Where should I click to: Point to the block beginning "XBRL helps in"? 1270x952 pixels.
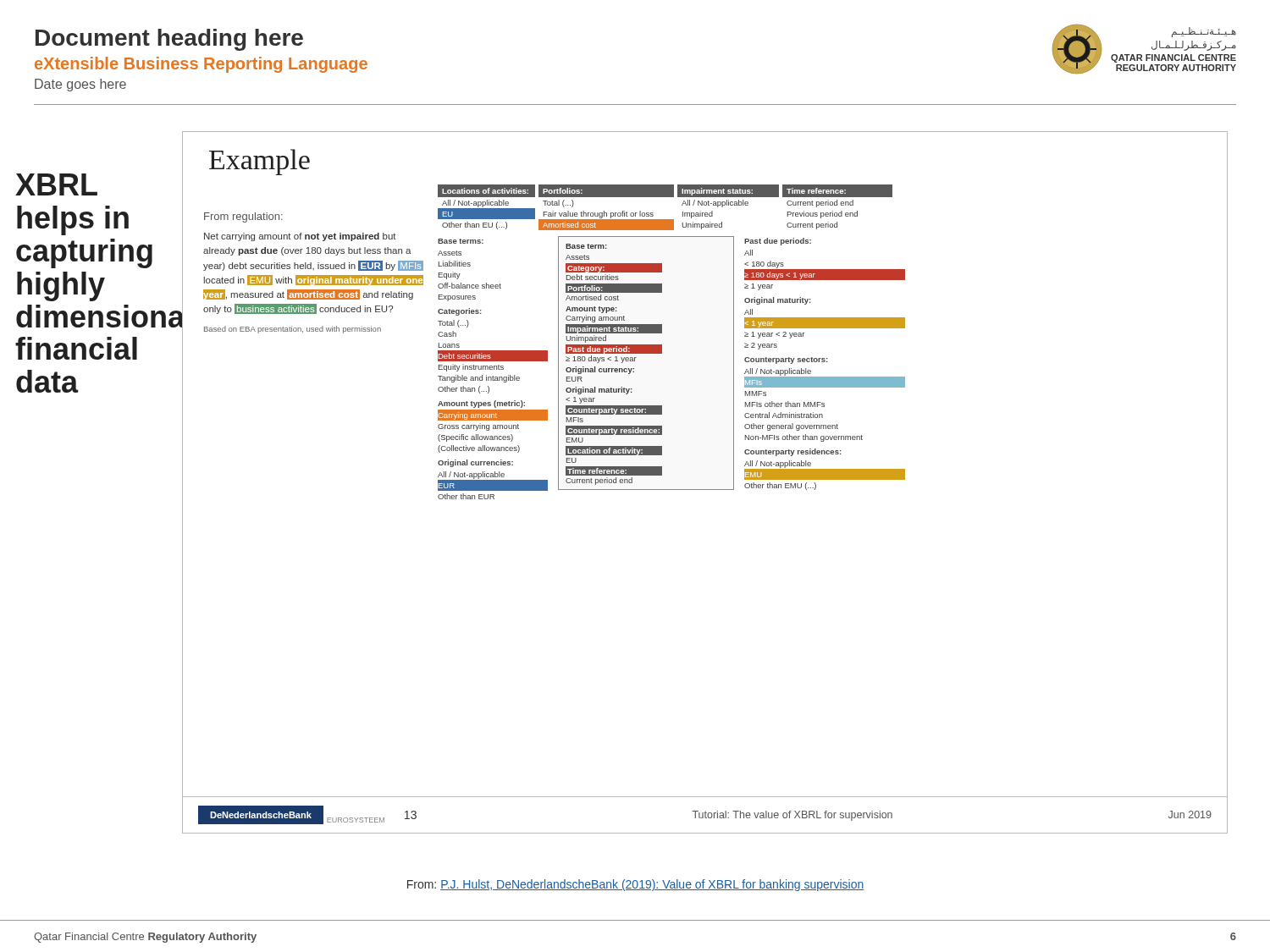coord(94,284)
